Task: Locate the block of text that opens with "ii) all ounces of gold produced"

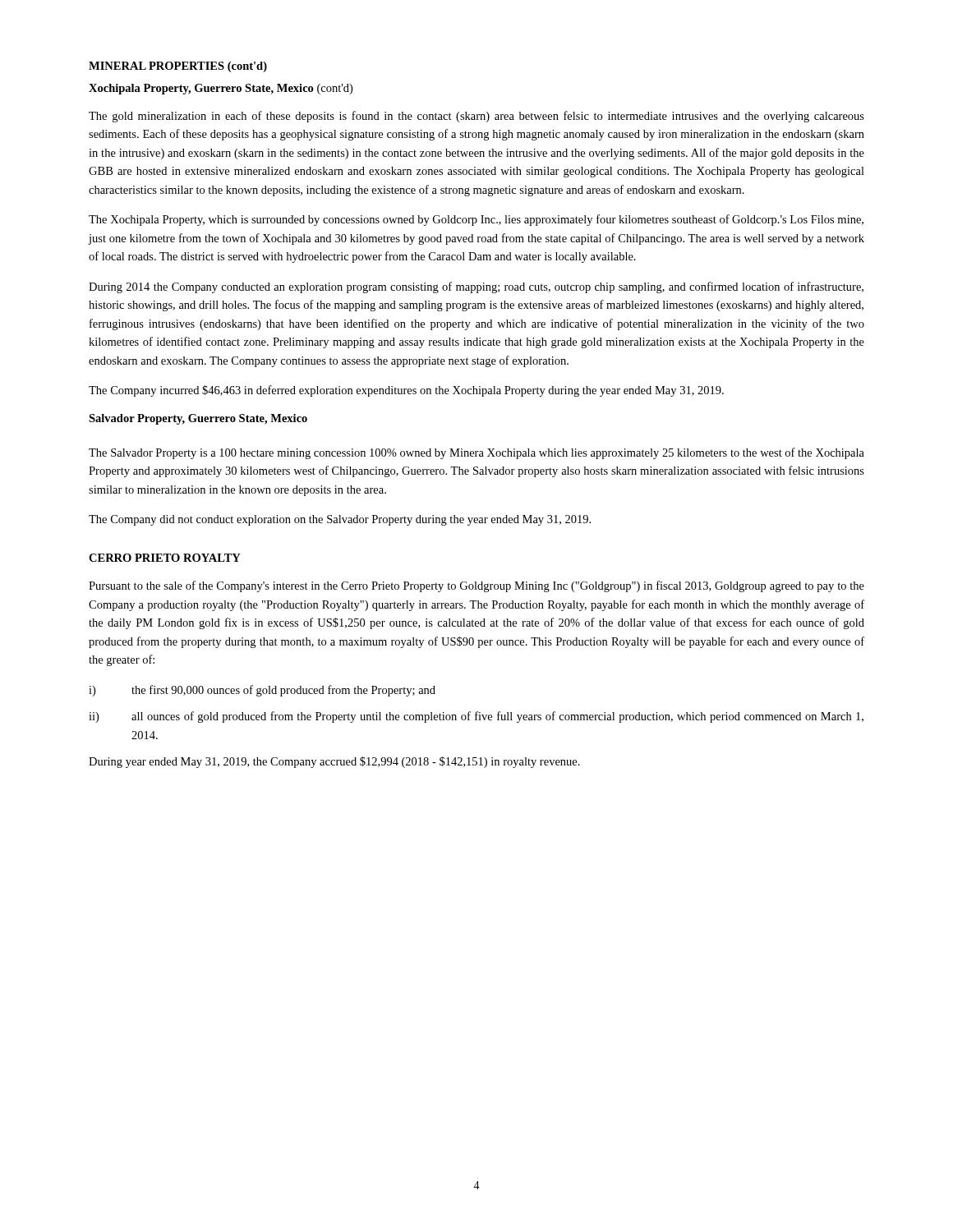Action: point(476,726)
